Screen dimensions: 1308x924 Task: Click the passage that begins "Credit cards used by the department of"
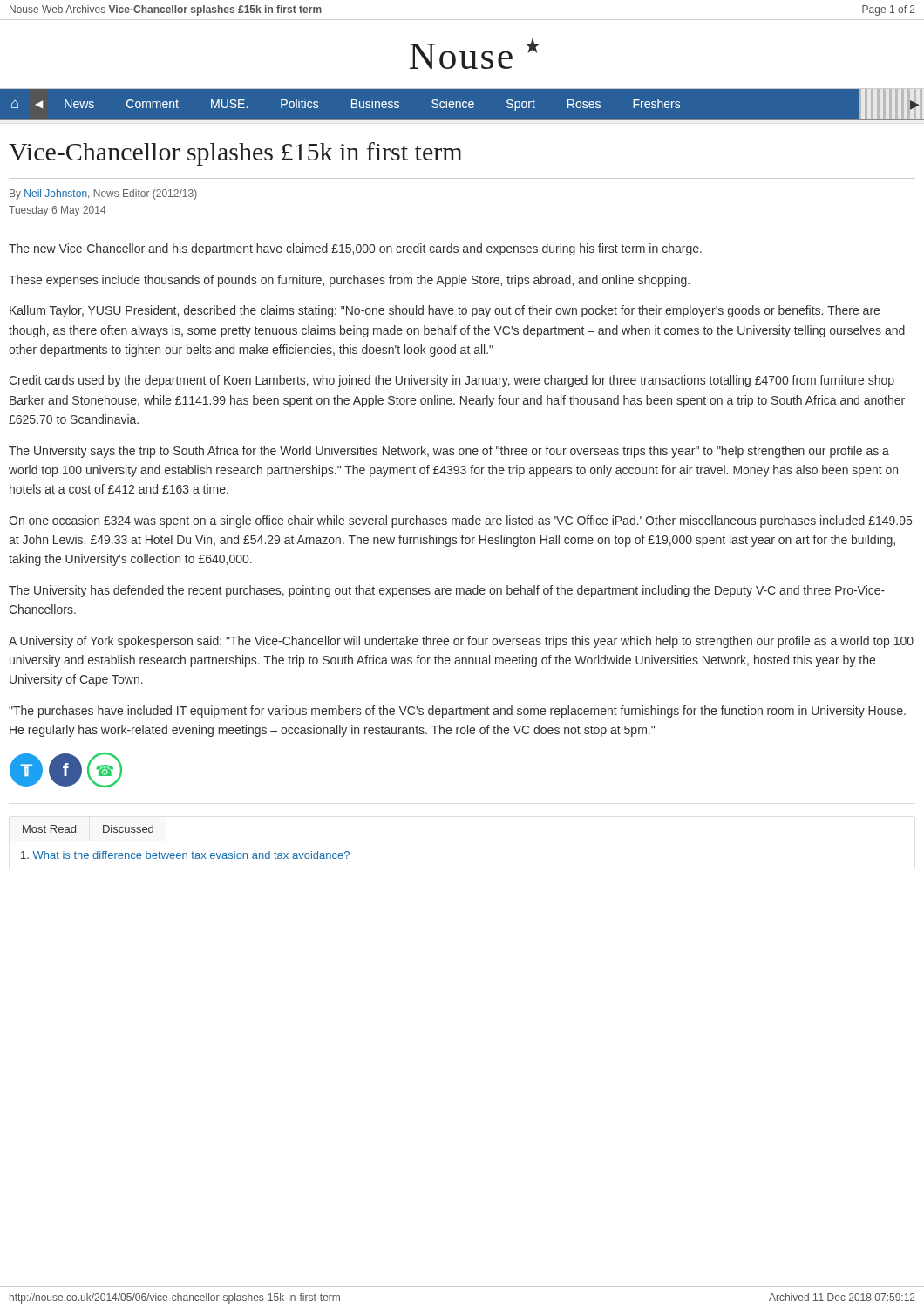click(457, 400)
